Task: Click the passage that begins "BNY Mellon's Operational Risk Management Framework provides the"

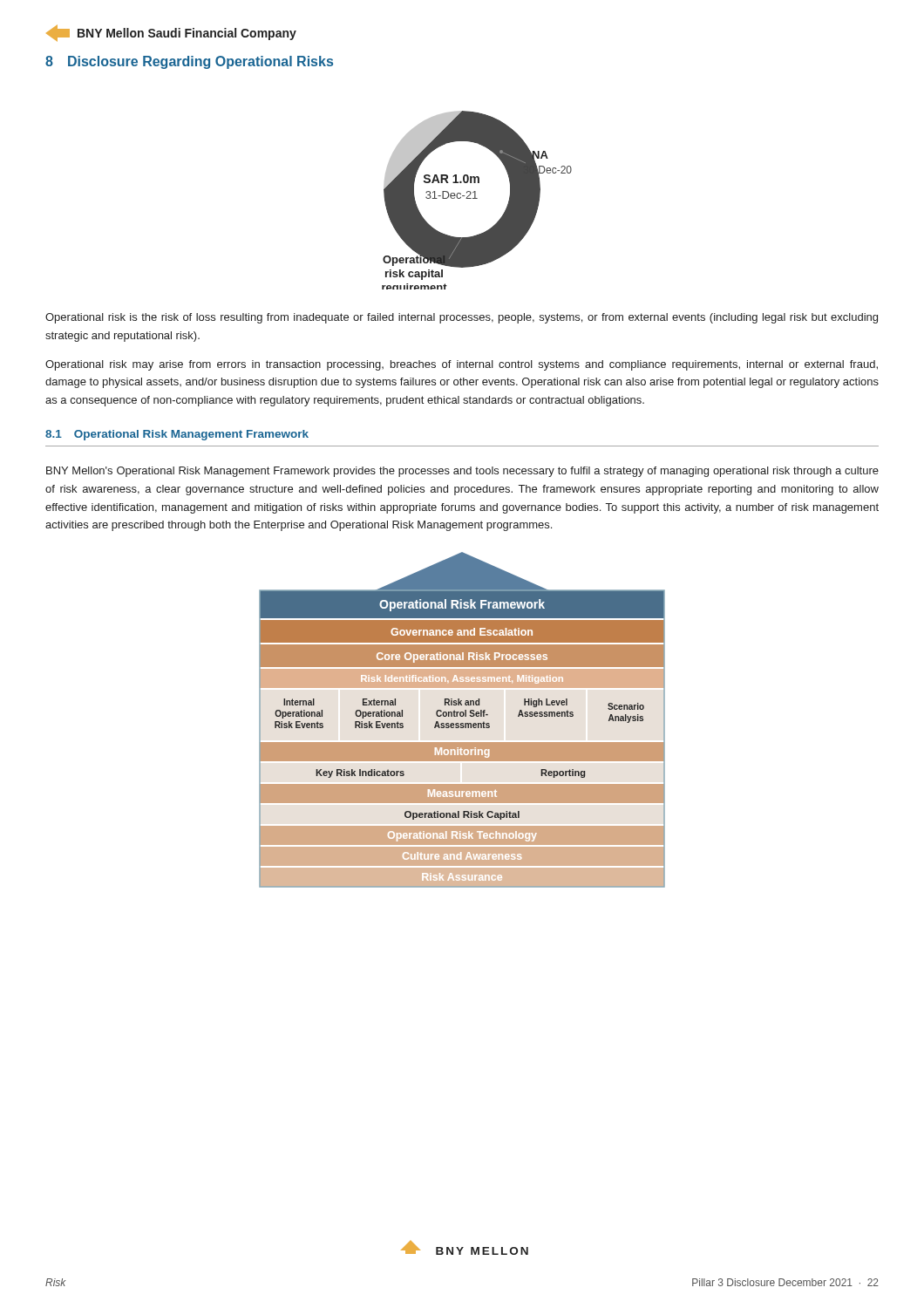Action: click(462, 498)
